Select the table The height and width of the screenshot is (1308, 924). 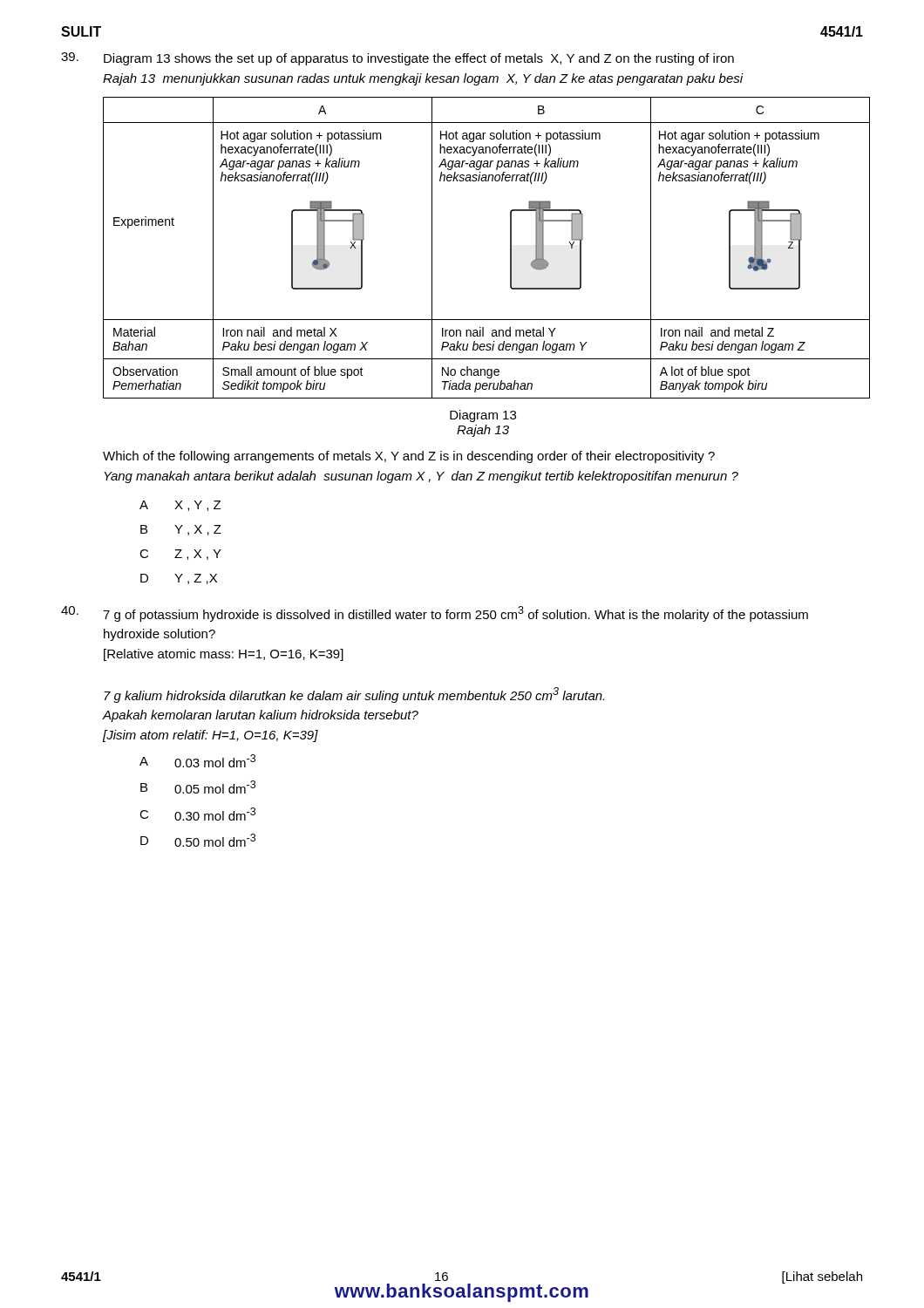point(483,248)
